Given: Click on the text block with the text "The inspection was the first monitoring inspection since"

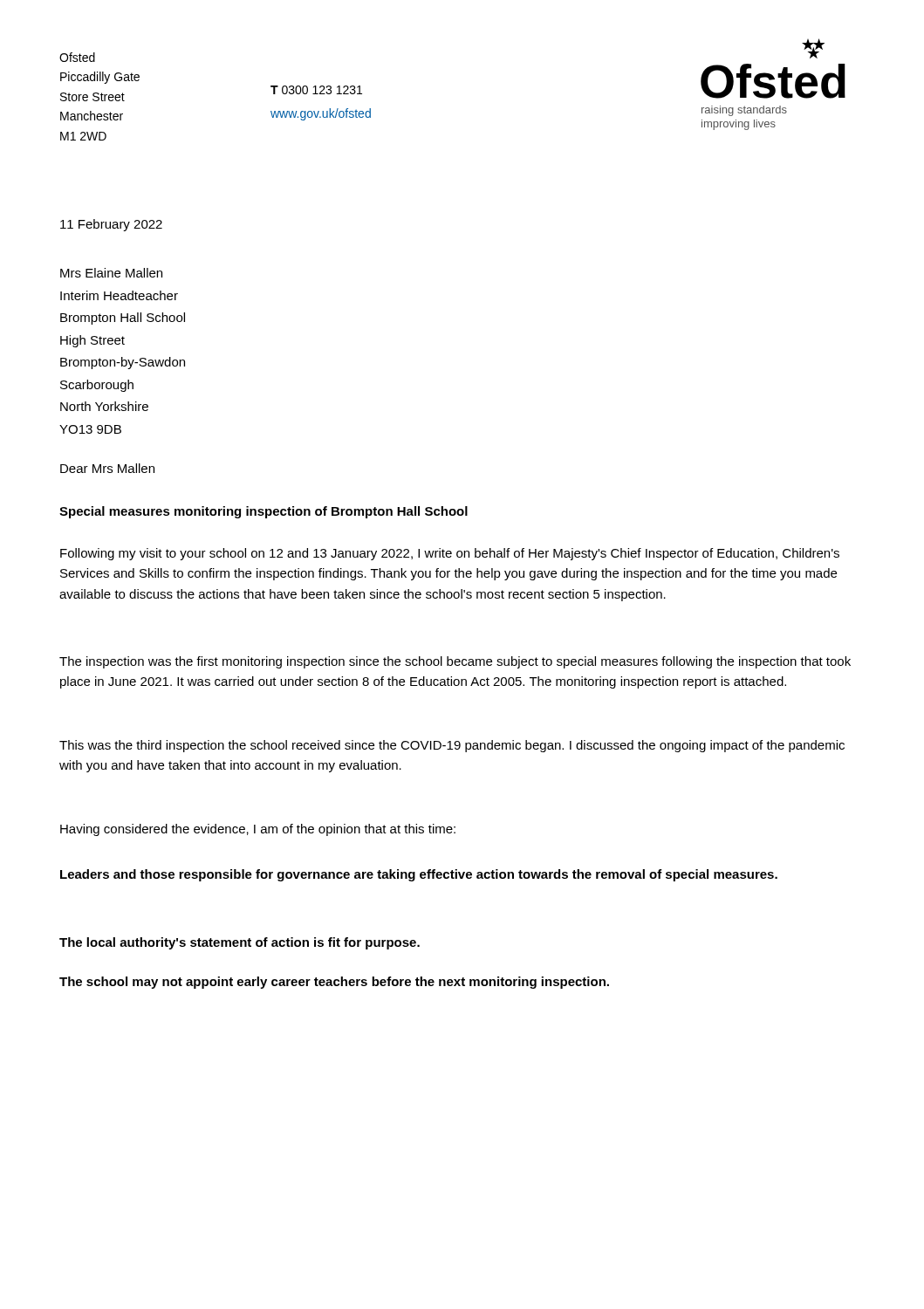Looking at the screenshot, I should 455,671.
